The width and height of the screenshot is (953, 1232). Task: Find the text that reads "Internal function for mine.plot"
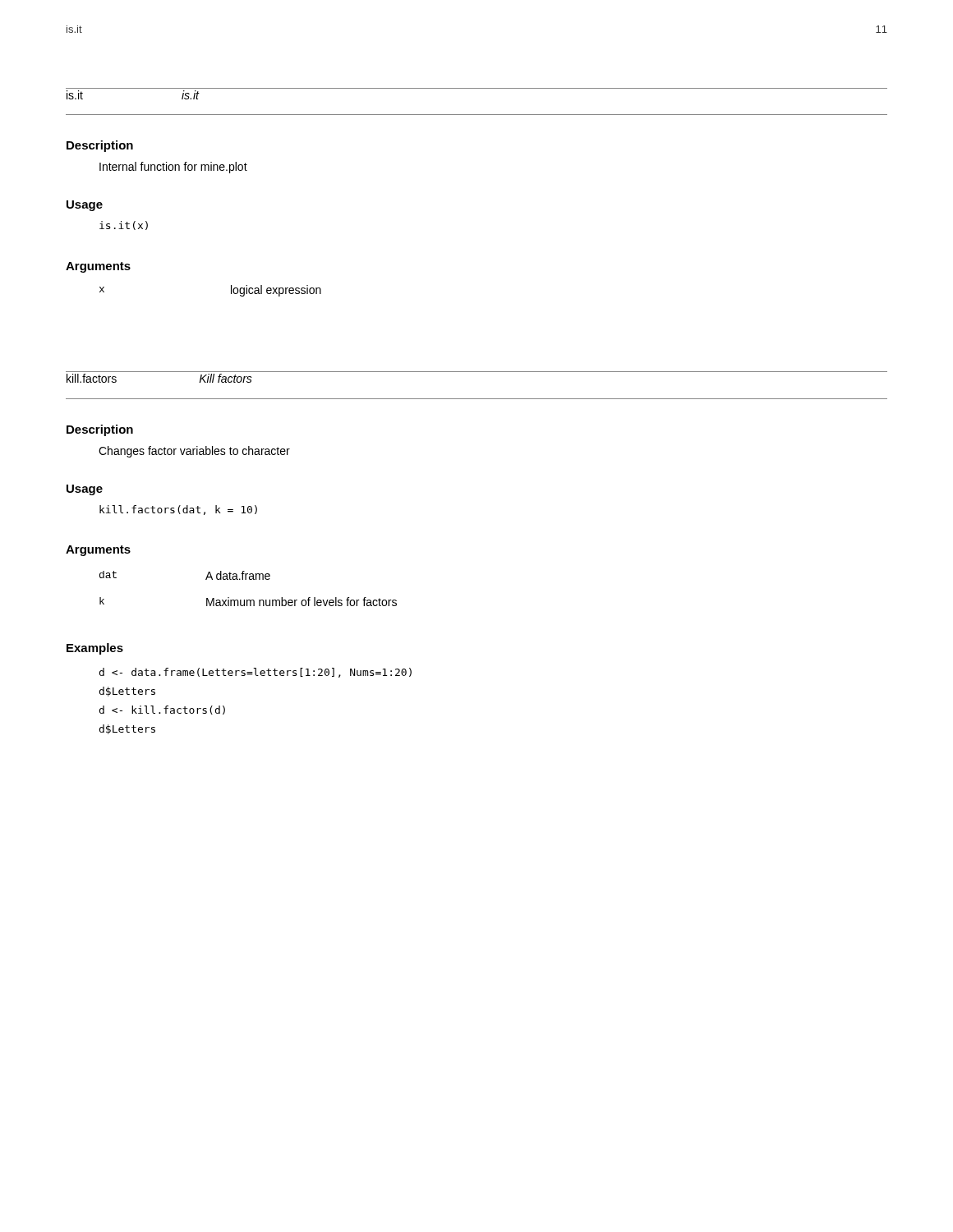coord(173,167)
